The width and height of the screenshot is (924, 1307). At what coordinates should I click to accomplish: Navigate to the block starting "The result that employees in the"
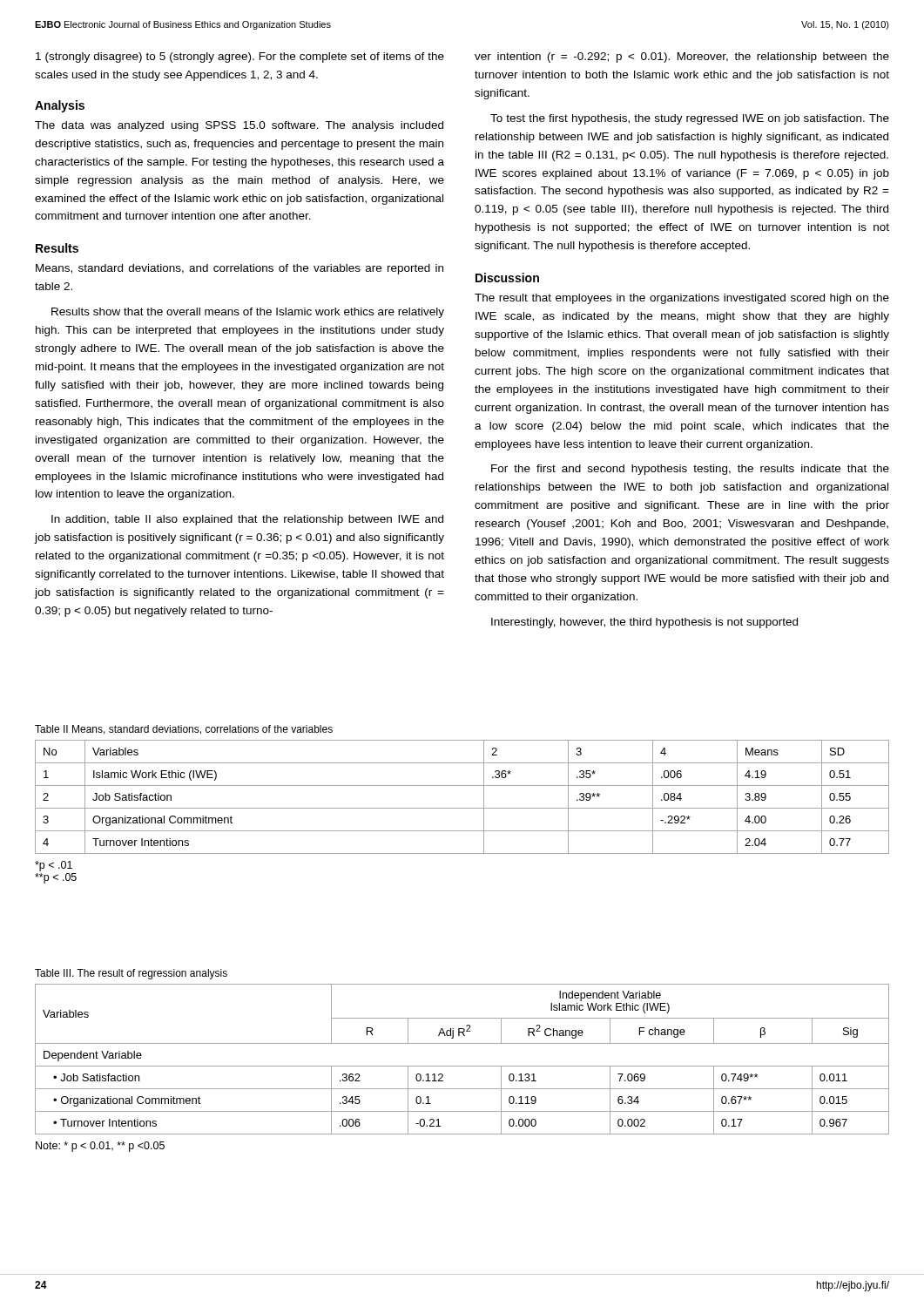(682, 460)
